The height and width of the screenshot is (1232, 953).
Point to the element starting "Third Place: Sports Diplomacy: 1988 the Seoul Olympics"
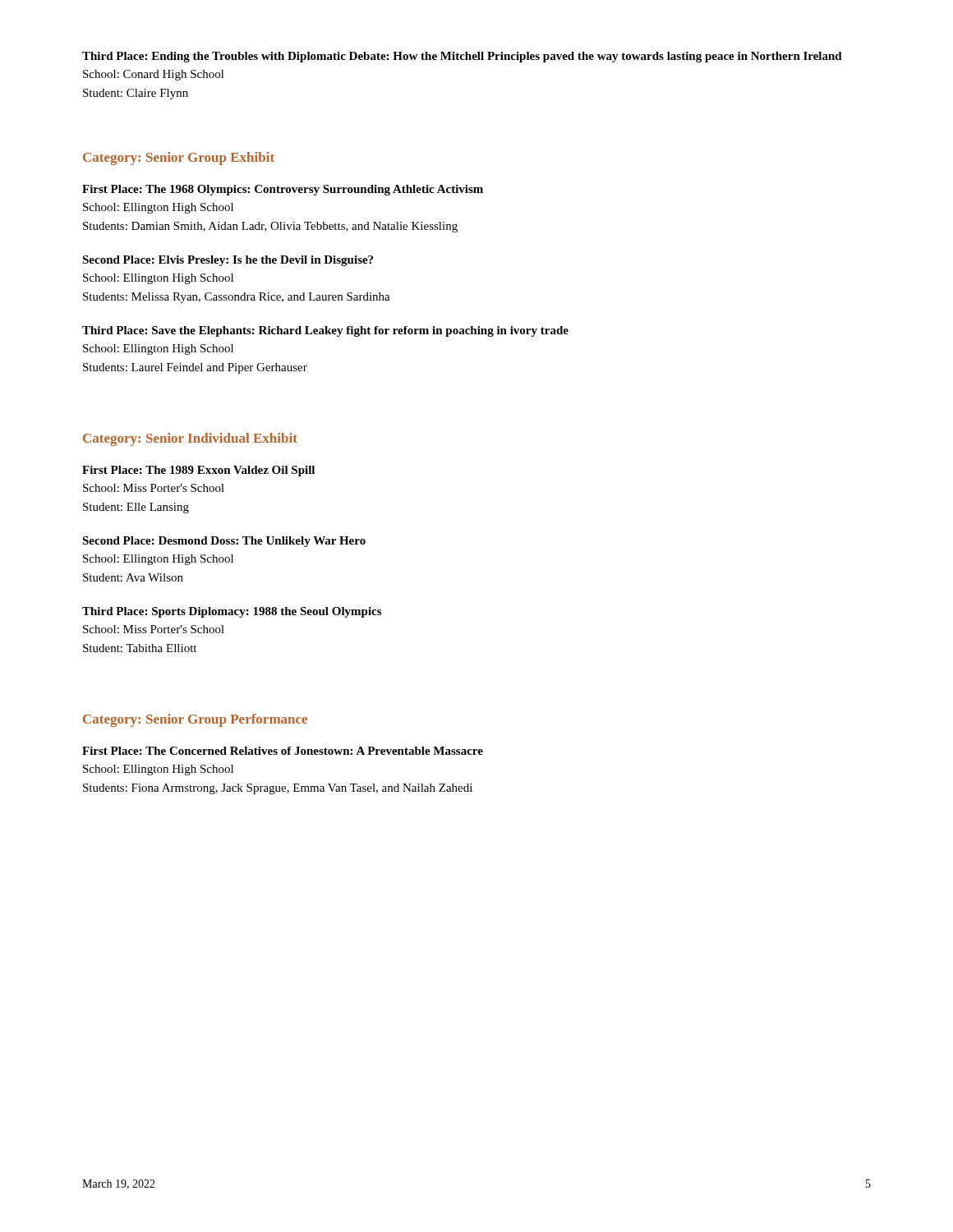pyautogui.click(x=232, y=612)
